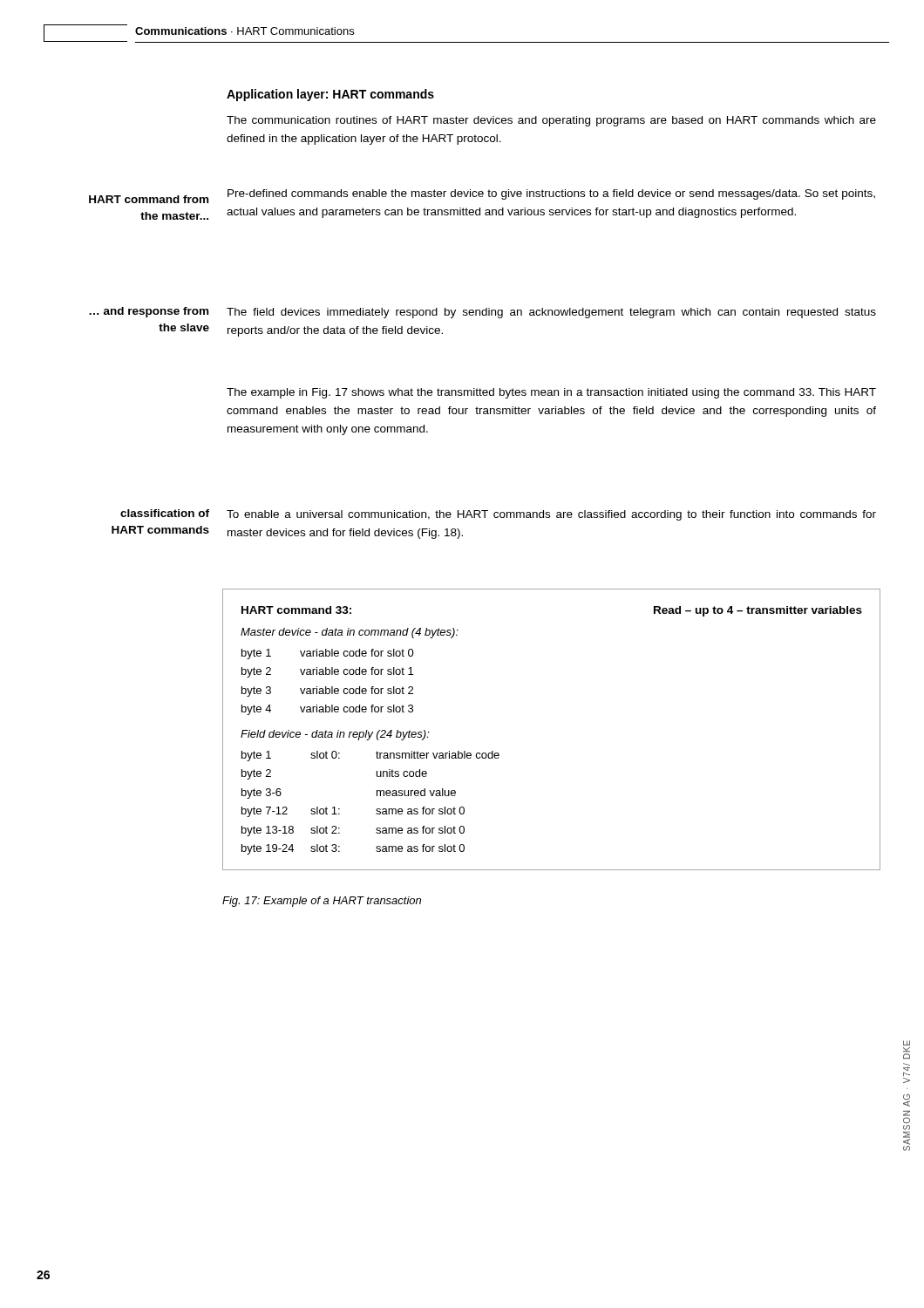Find "classification ofHART commands" on this page
Screen dimensions: 1308x924
point(160,521)
